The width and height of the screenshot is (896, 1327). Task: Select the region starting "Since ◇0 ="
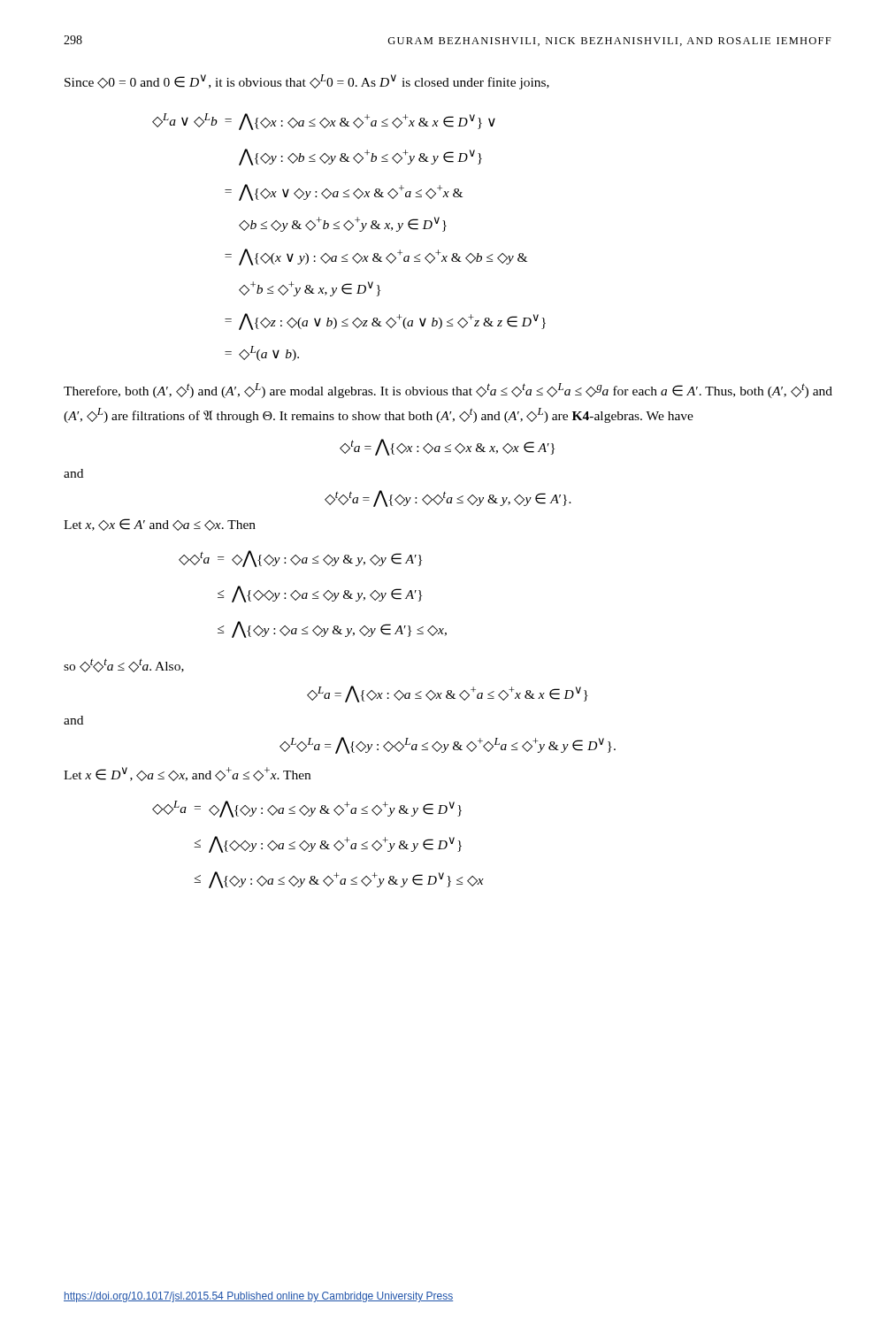pyautogui.click(x=307, y=80)
